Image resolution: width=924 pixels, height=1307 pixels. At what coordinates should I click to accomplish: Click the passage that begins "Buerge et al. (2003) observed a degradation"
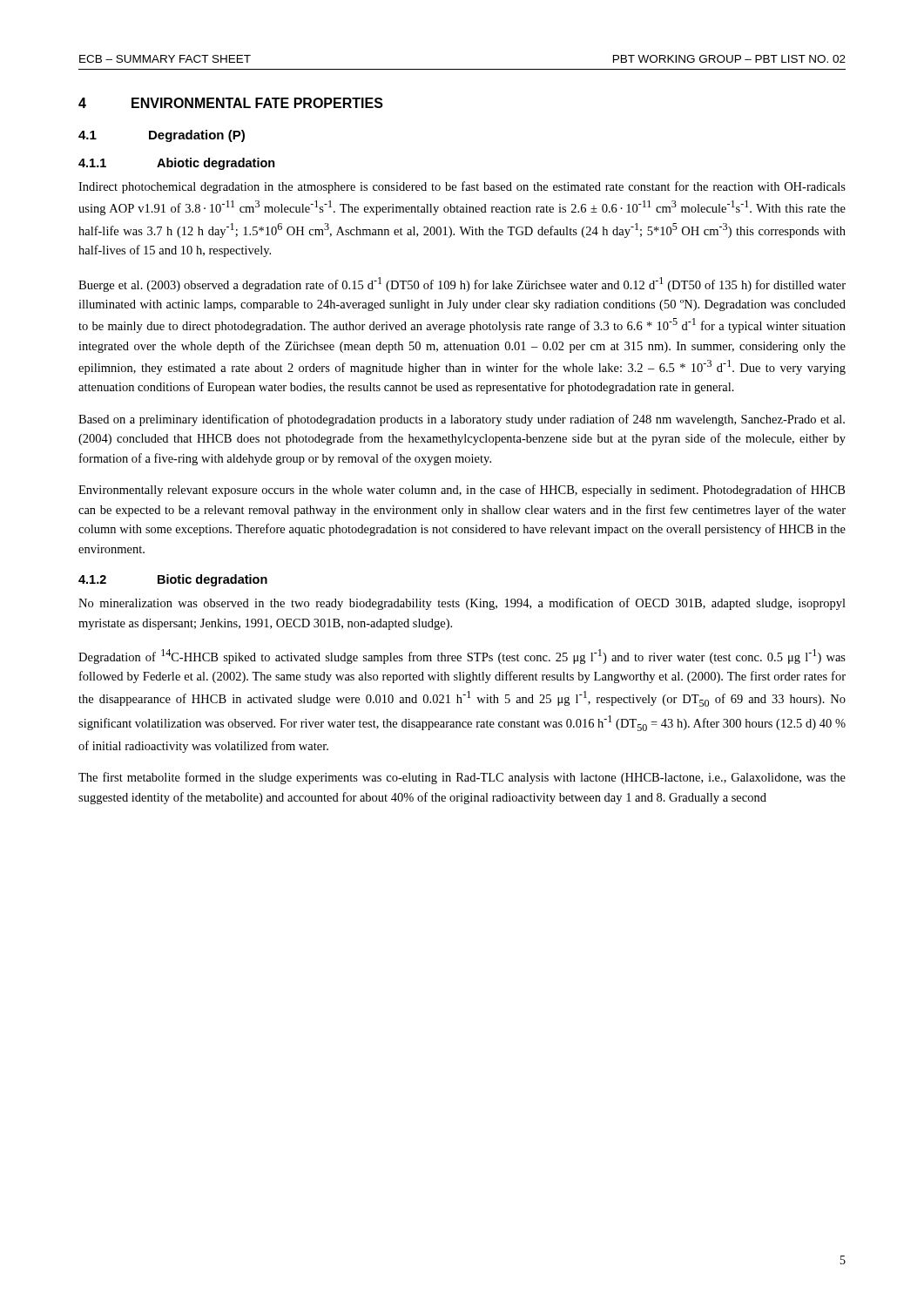462,334
